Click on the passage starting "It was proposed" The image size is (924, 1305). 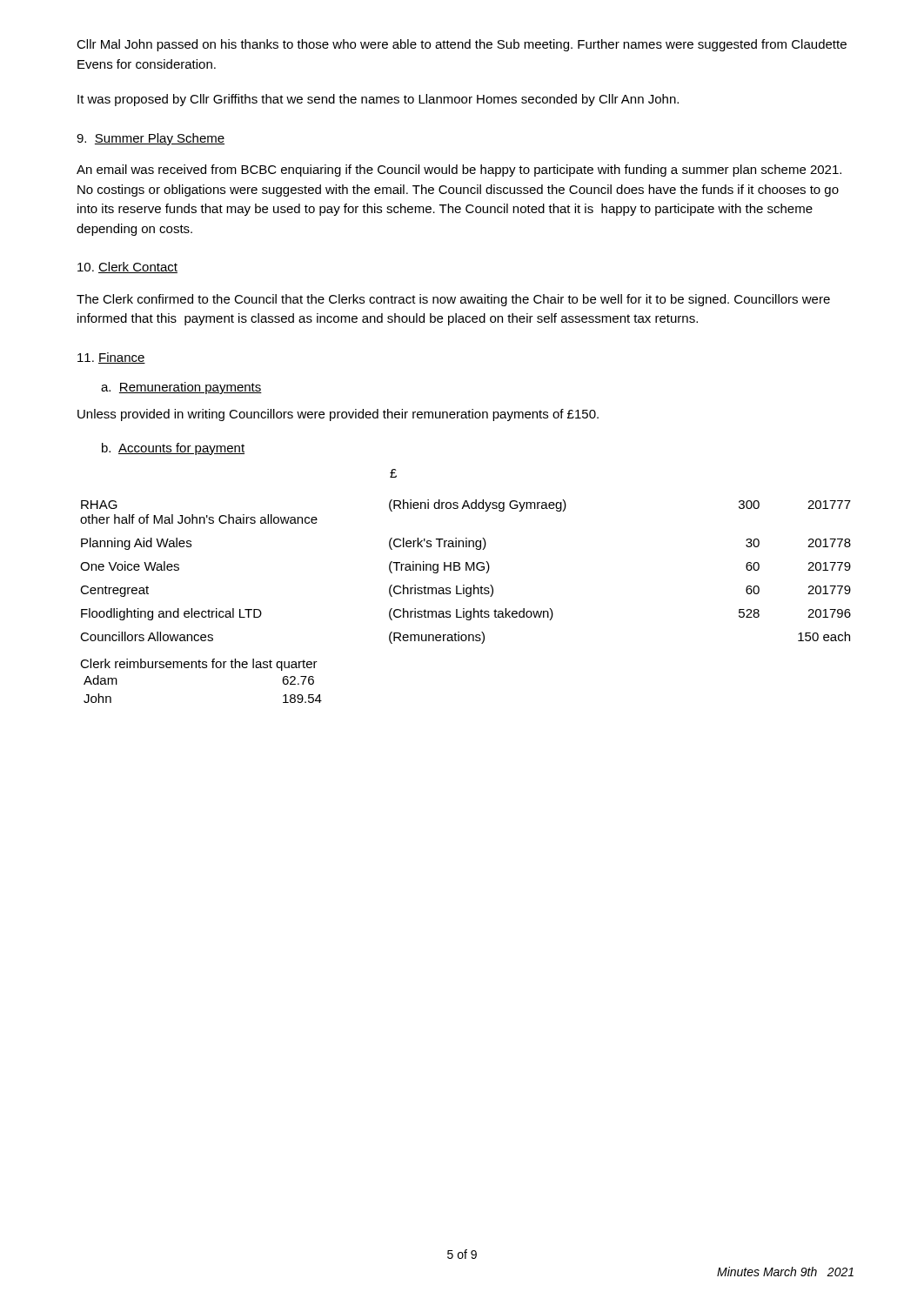pyautogui.click(x=378, y=99)
